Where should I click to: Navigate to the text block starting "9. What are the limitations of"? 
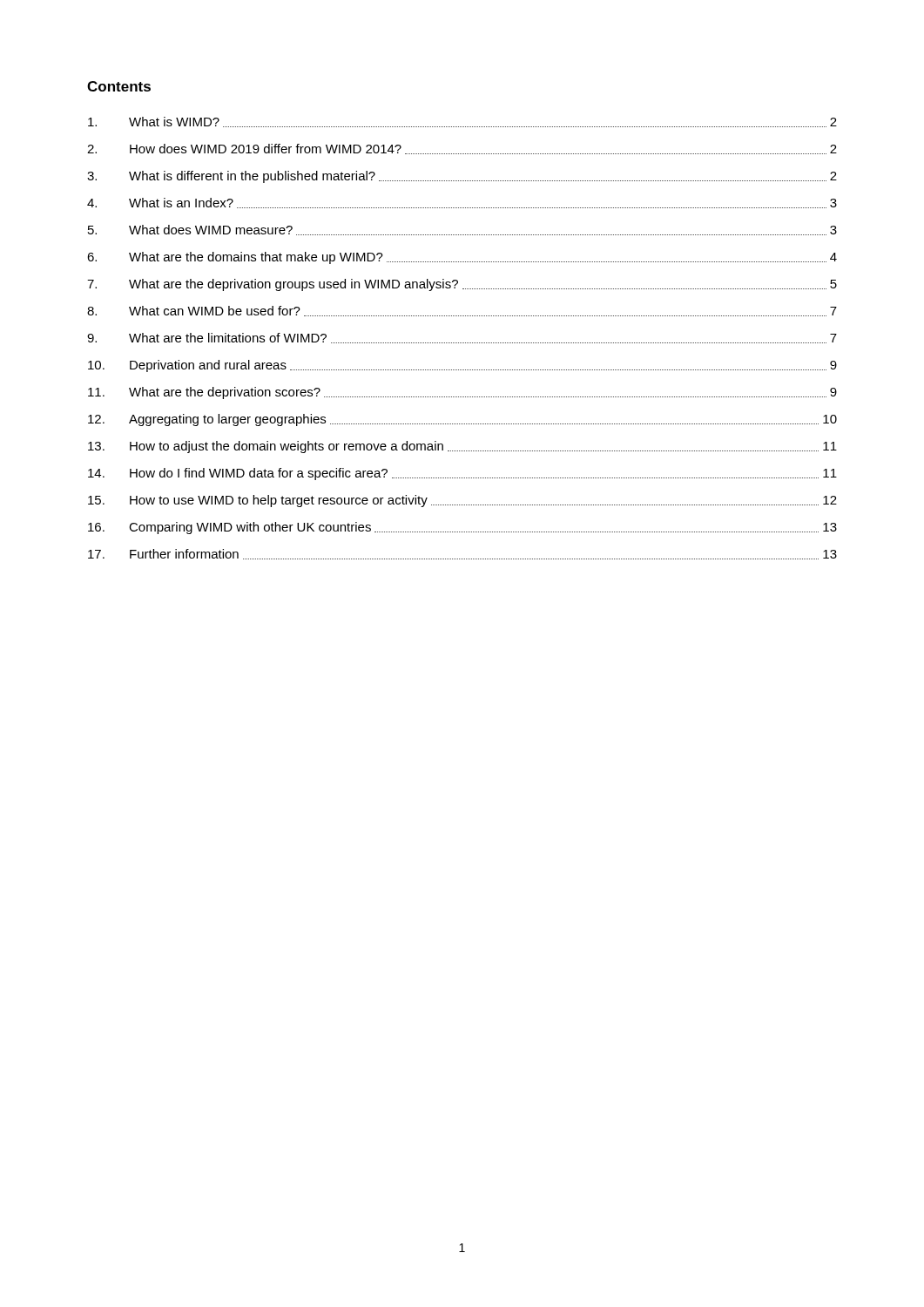(x=462, y=338)
